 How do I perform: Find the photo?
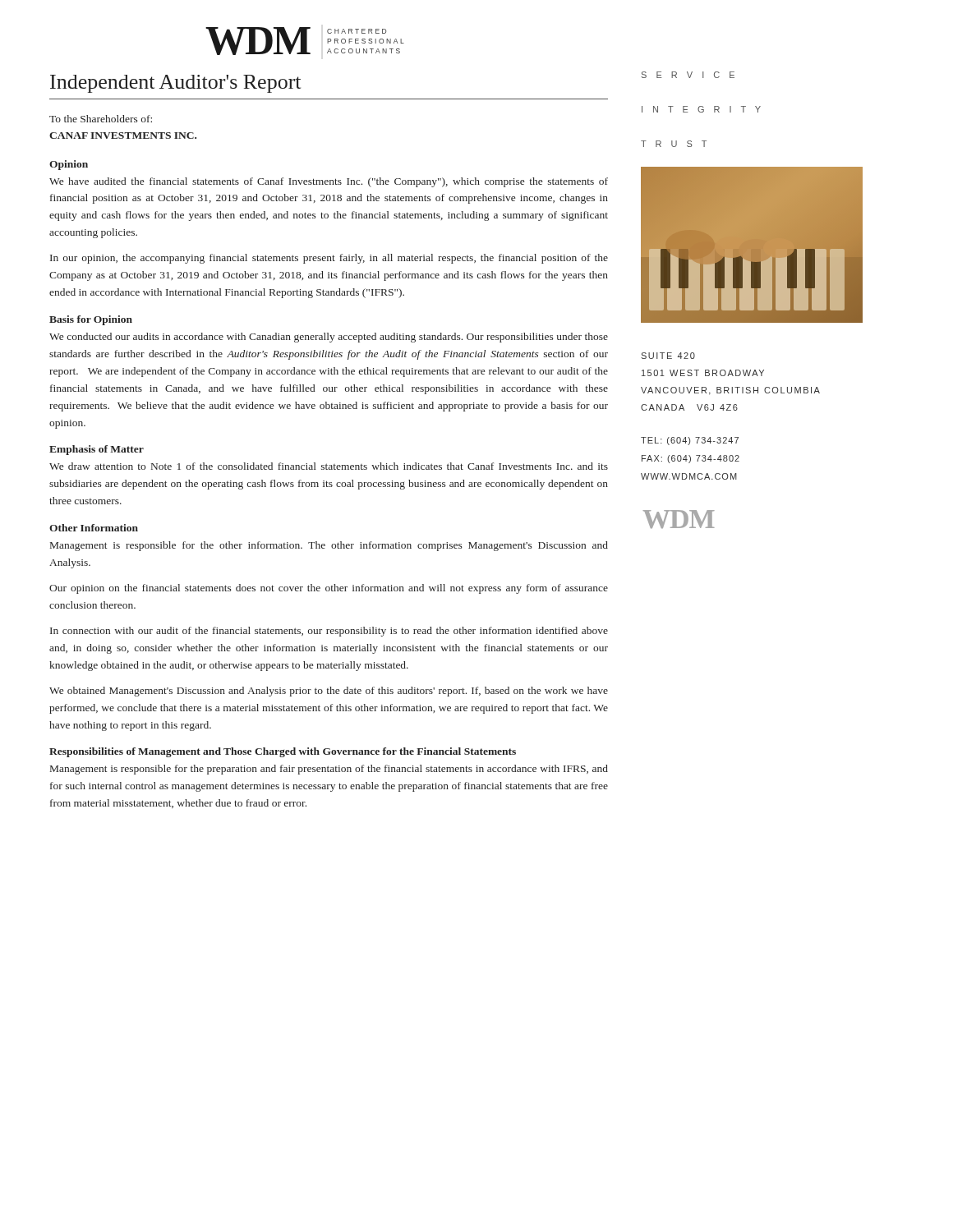[752, 245]
